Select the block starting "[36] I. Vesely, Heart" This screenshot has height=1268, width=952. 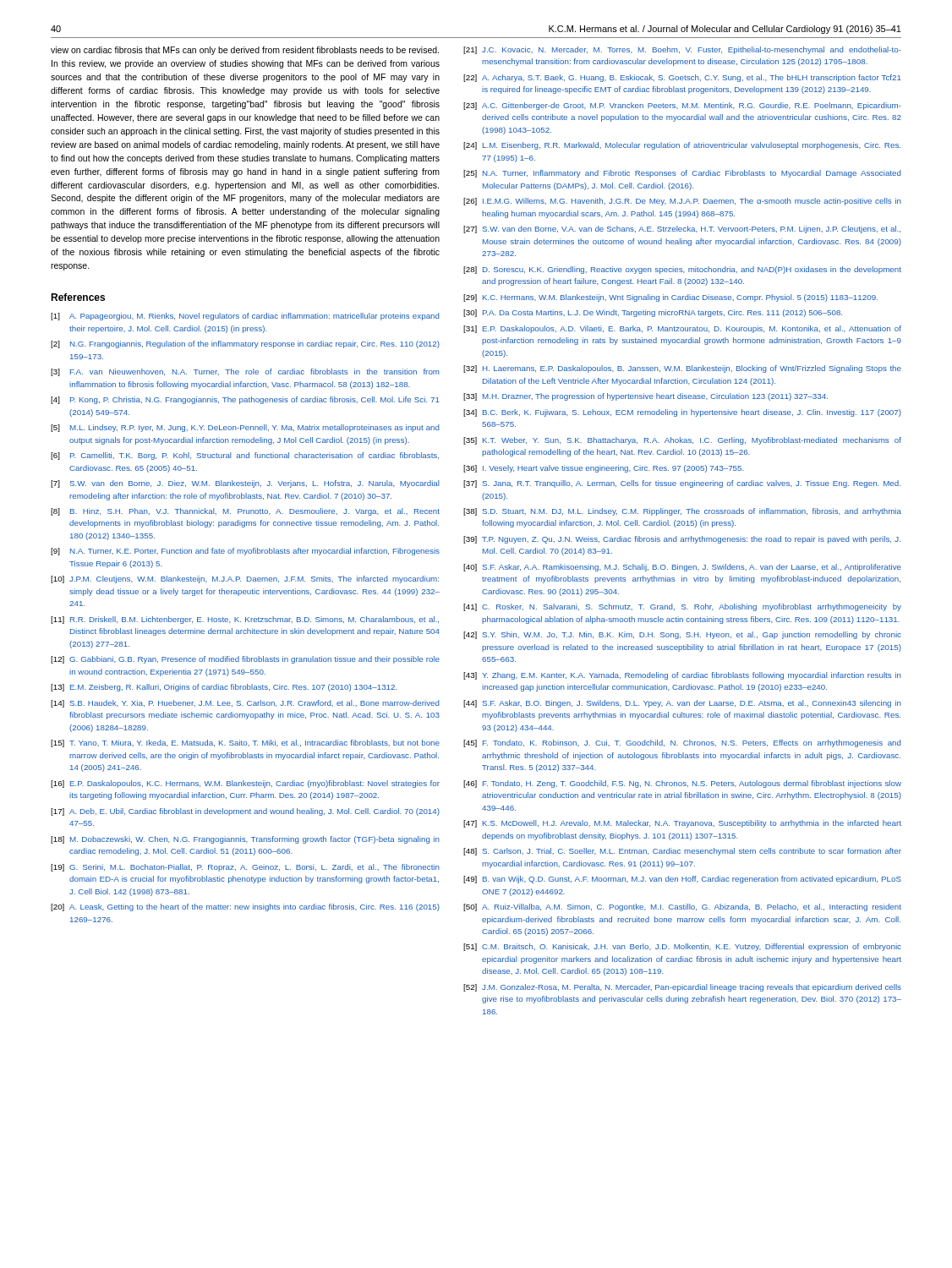pos(682,468)
